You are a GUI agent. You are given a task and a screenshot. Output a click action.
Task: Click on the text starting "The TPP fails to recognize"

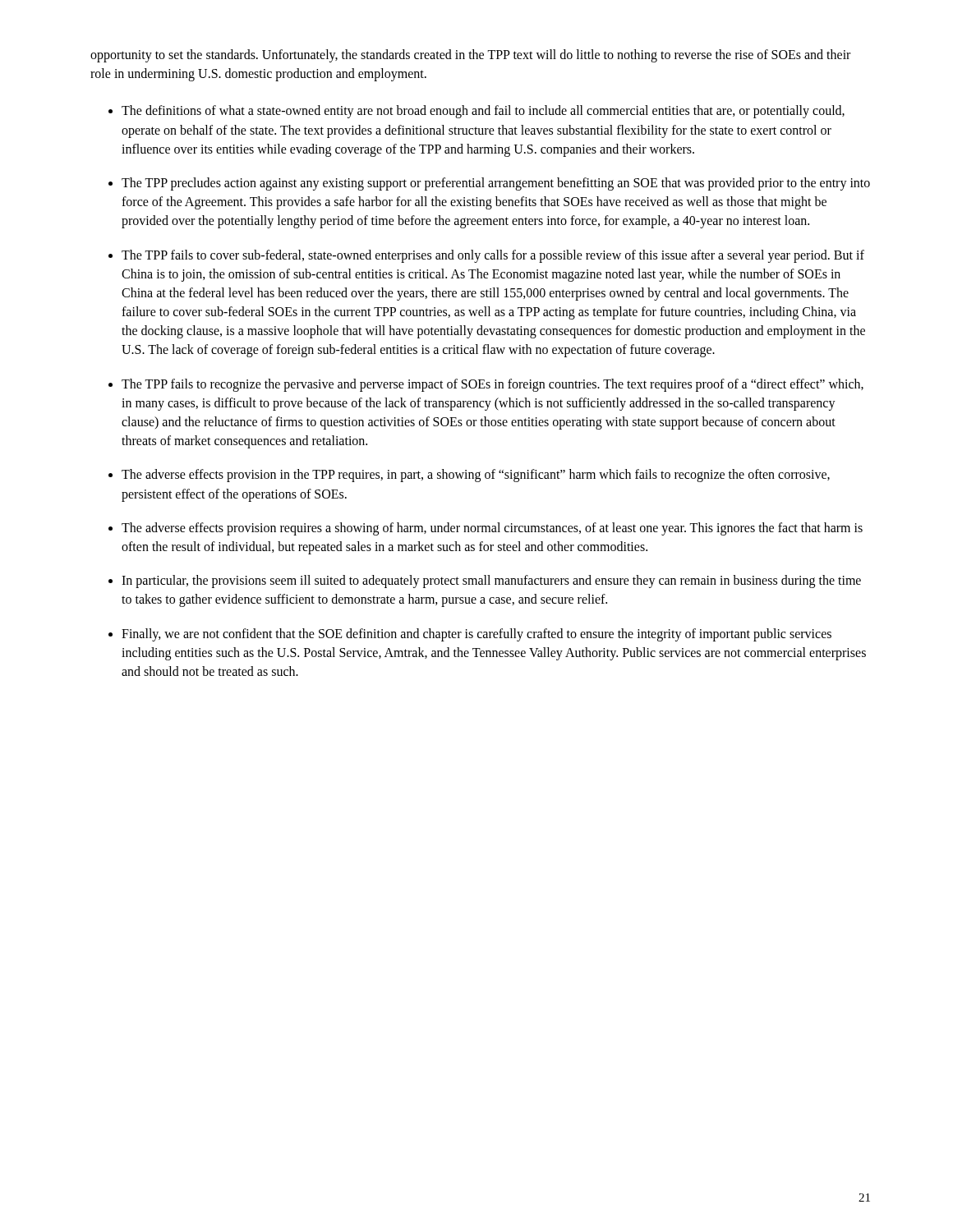[493, 412]
